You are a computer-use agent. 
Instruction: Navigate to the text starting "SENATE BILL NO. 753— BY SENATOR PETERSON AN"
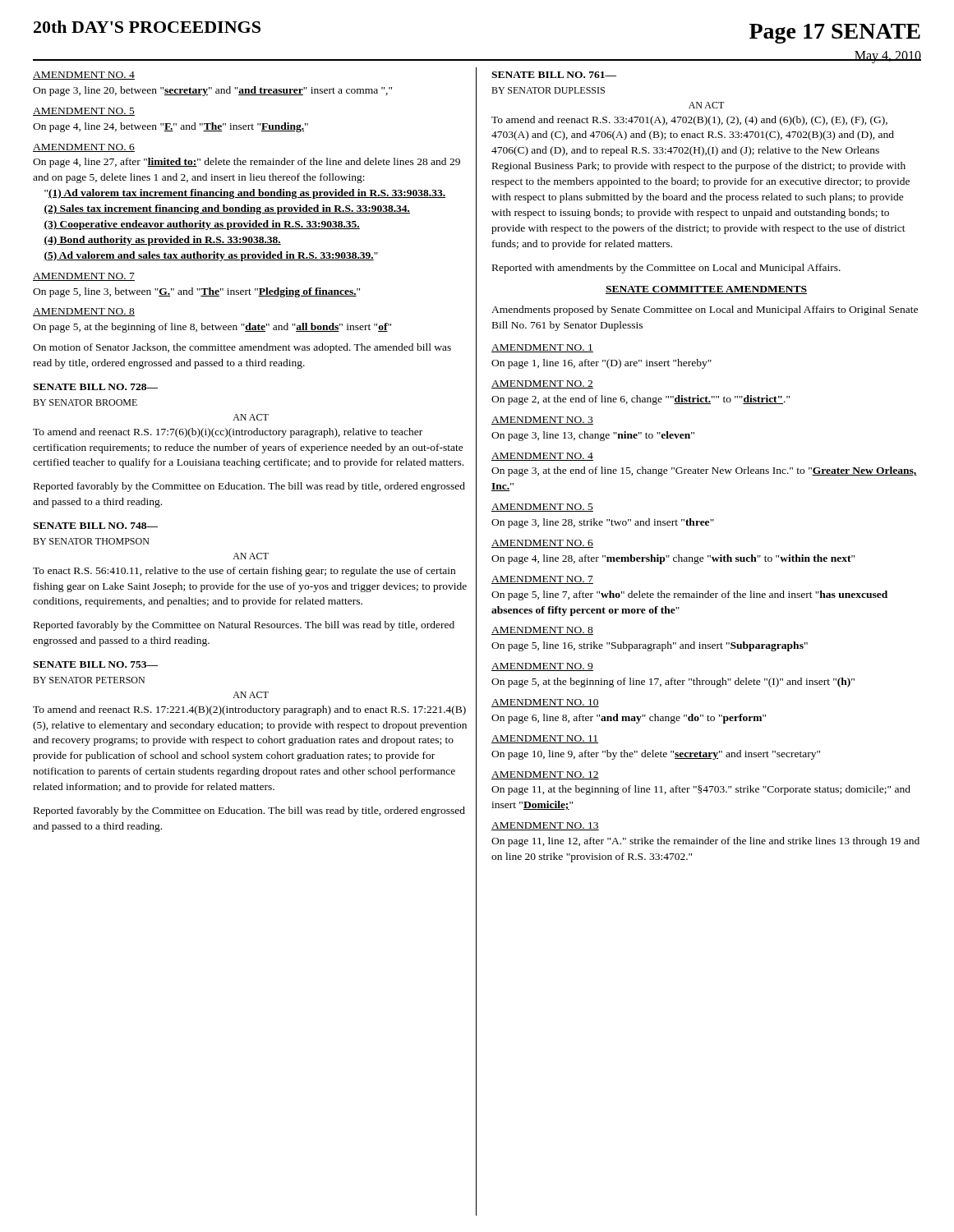(x=251, y=725)
